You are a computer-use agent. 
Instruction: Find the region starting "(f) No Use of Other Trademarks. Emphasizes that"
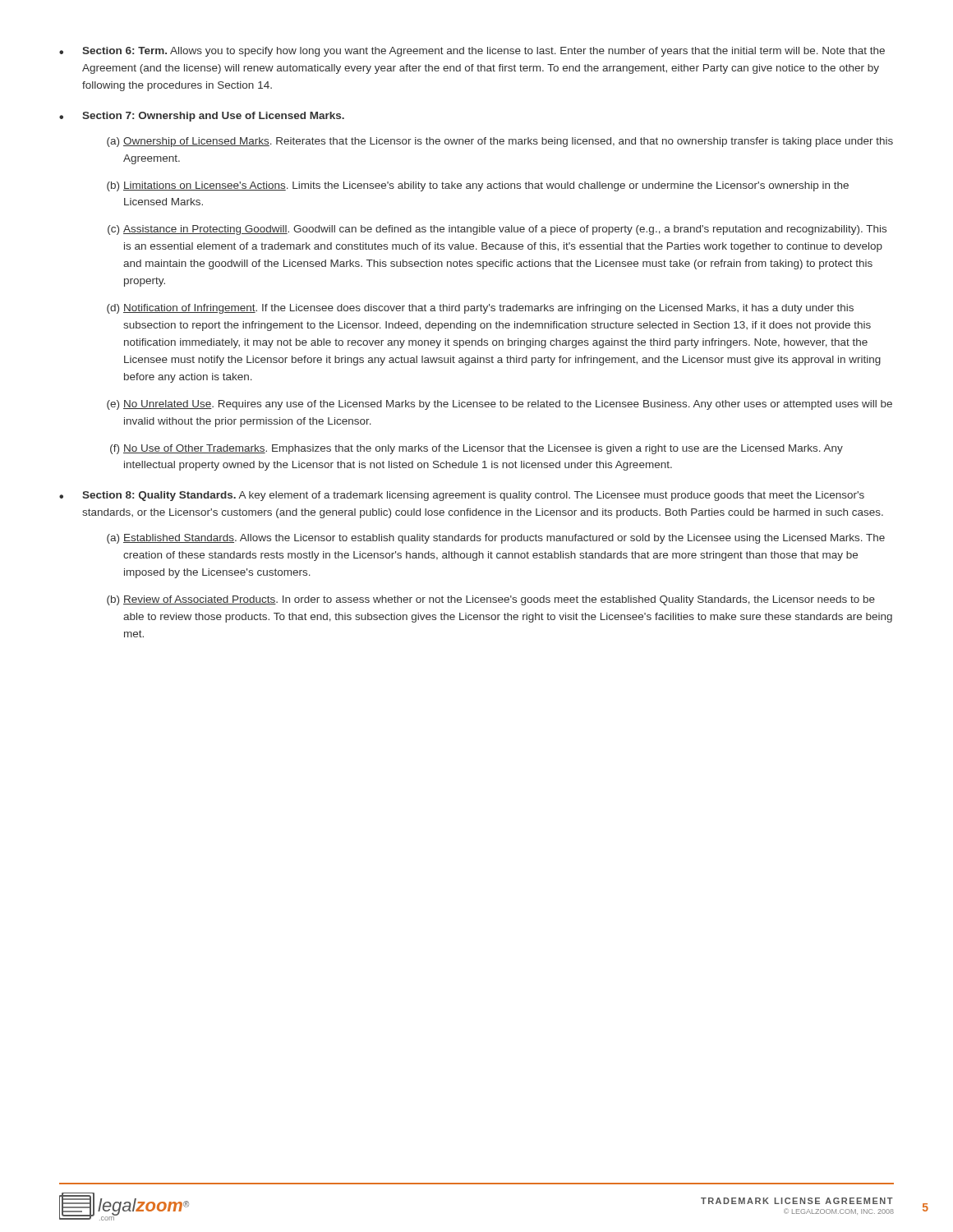(x=462, y=455)
